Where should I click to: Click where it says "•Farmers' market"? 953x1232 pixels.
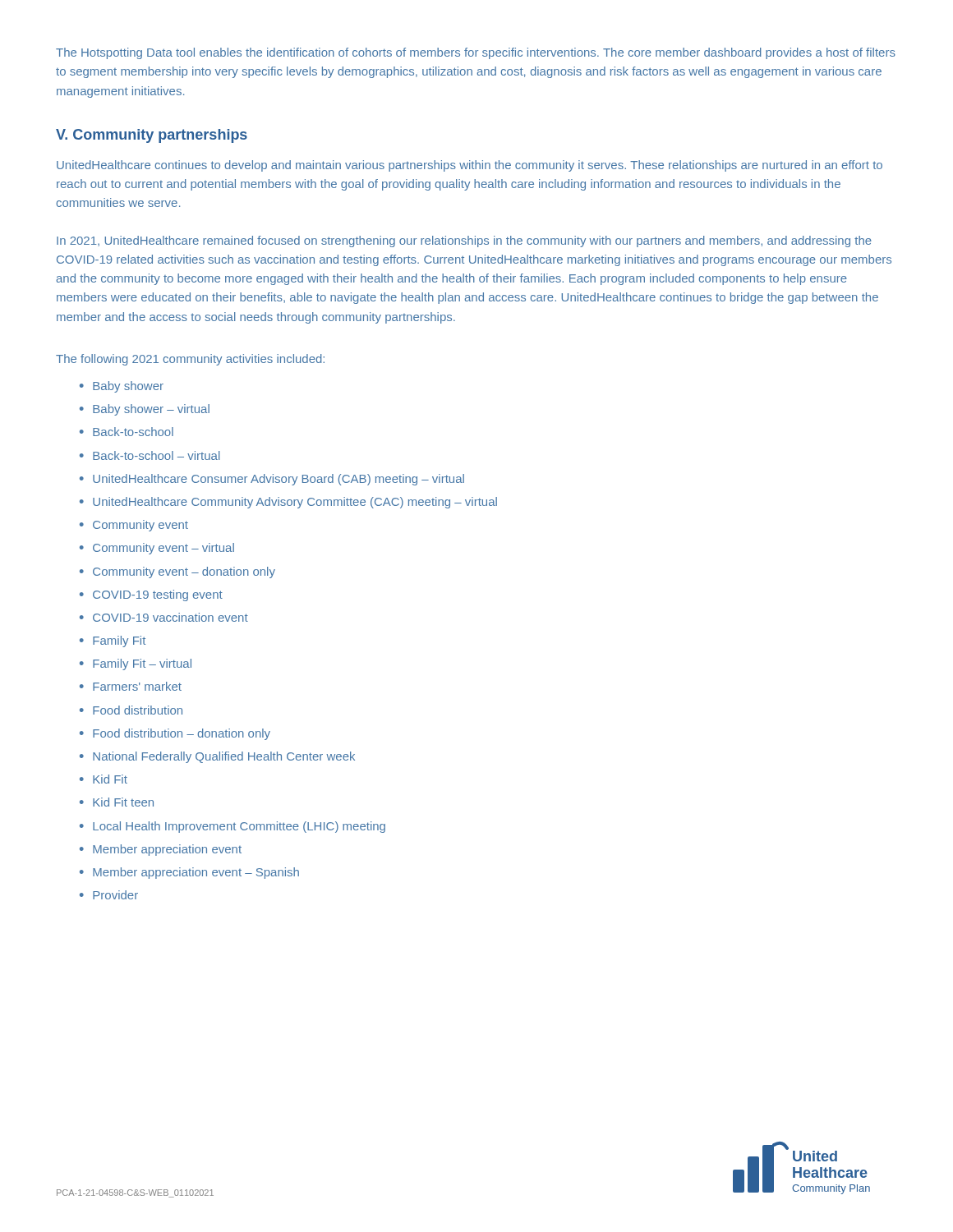tap(130, 687)
